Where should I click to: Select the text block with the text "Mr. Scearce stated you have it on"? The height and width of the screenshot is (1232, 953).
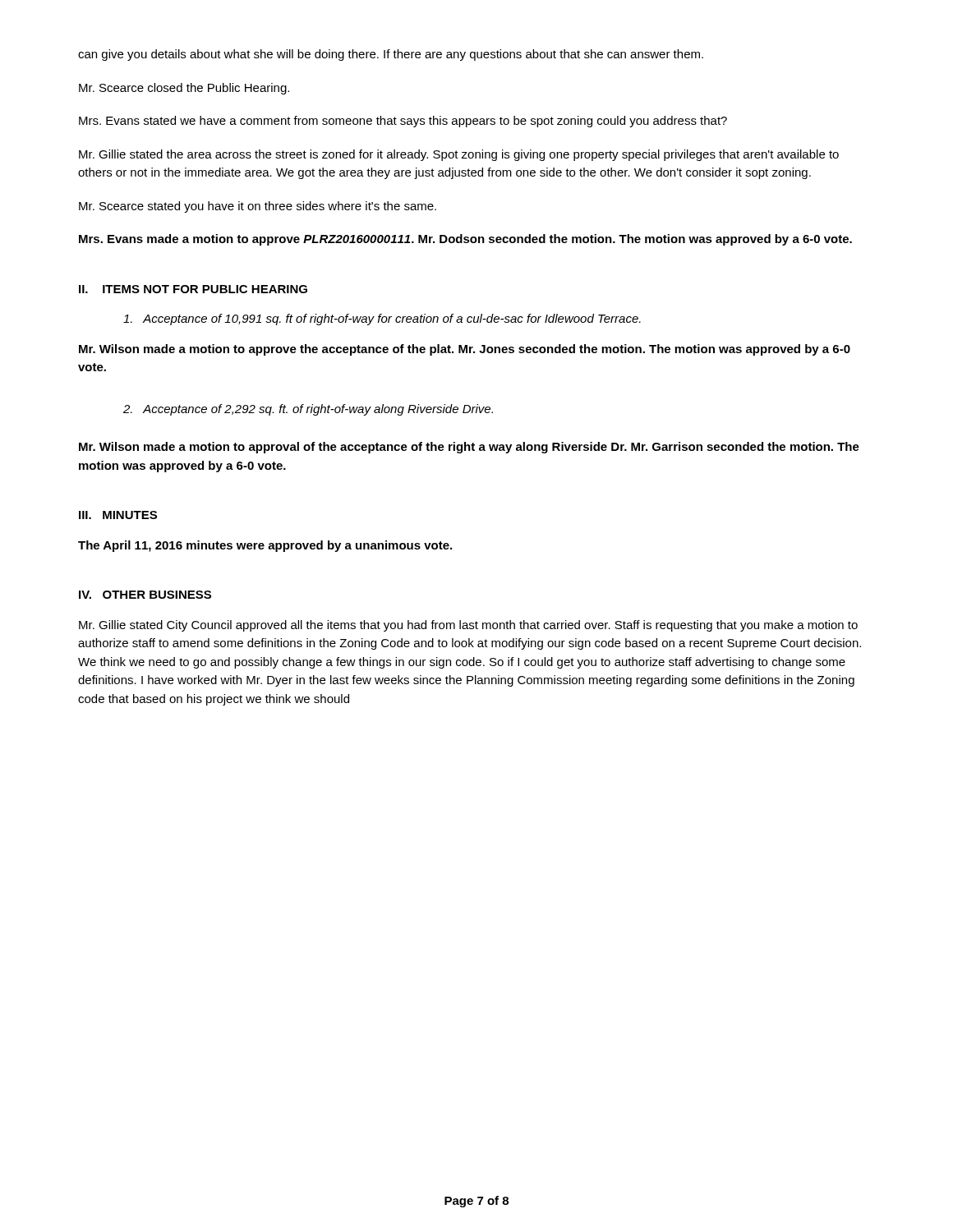point(258,205)
